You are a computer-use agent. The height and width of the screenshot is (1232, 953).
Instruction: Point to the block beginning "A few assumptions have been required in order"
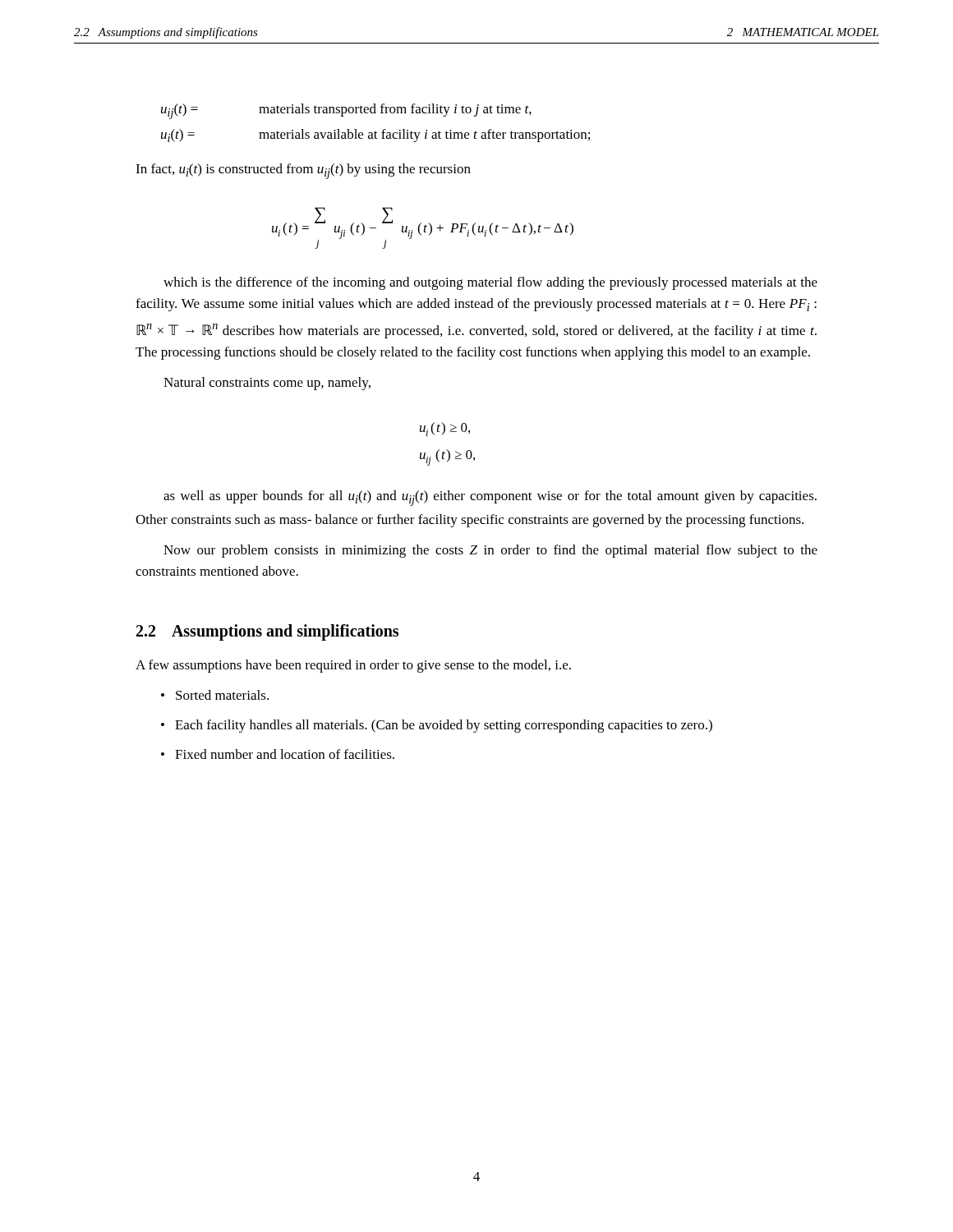tap(354, 665)
